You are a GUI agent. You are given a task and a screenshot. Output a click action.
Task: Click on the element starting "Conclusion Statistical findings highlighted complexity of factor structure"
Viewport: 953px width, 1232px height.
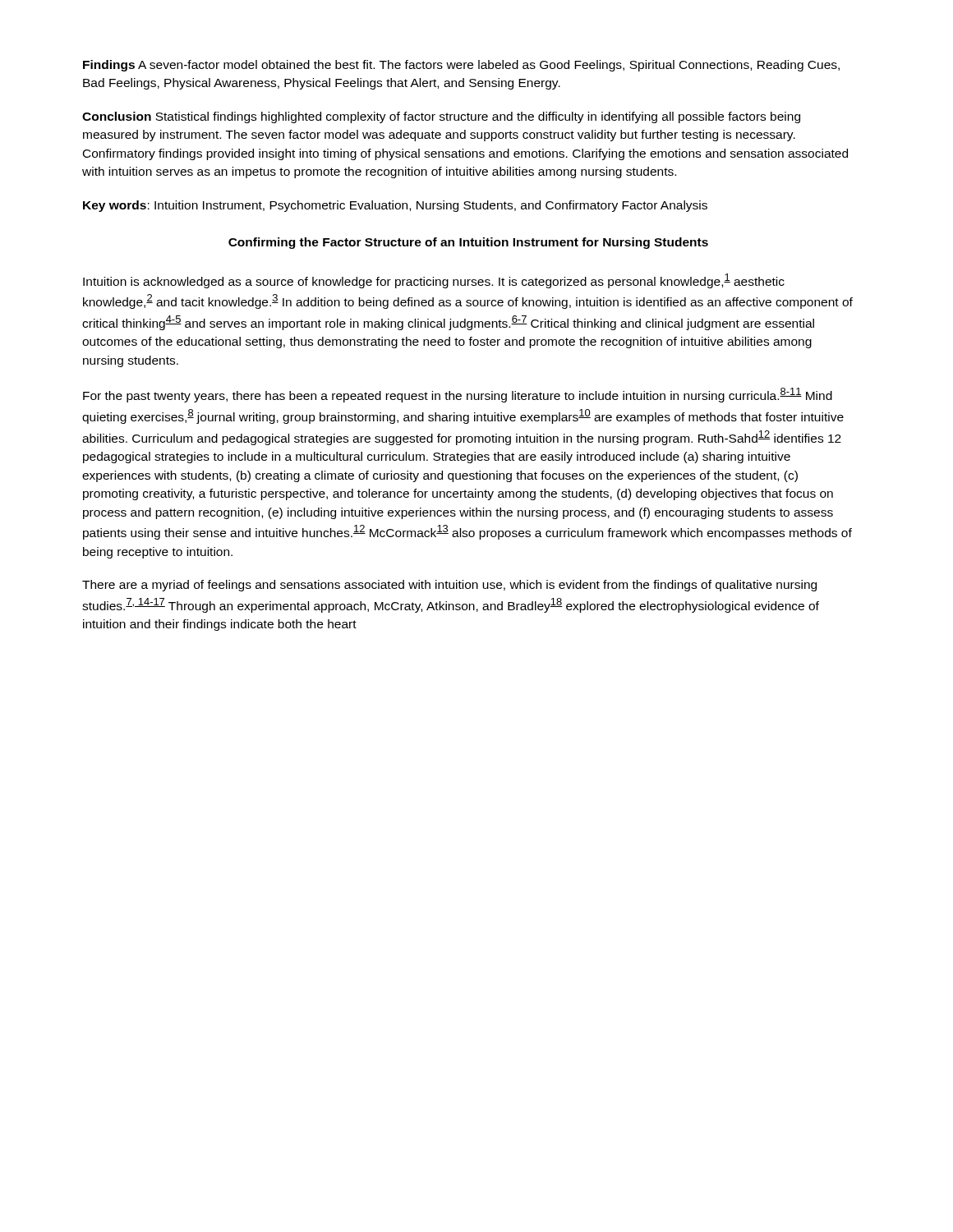click(x=465, y=144)
